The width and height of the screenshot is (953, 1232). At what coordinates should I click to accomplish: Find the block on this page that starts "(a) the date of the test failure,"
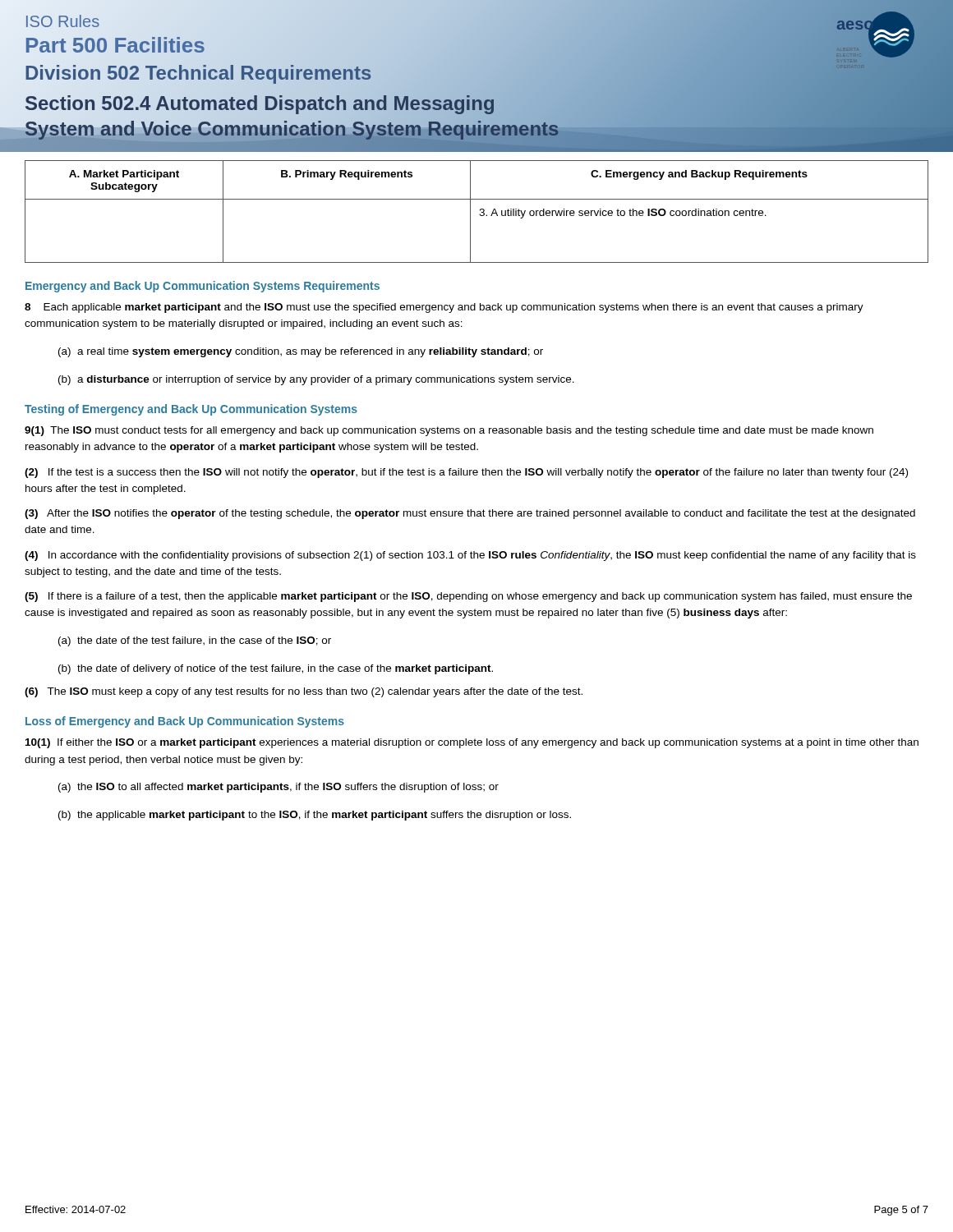click(195, 641)
